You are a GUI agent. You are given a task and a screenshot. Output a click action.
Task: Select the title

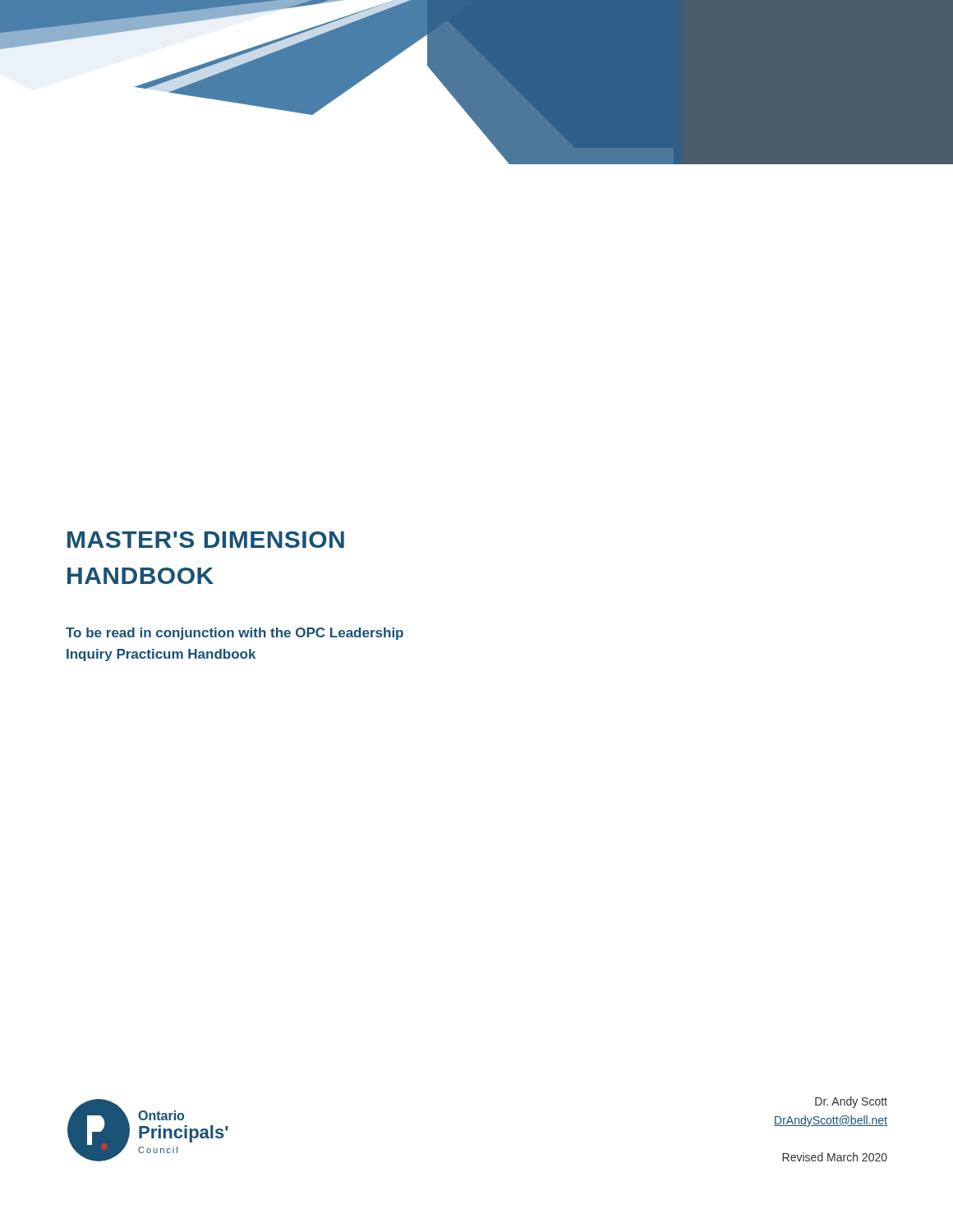click(x=206, y=558)
